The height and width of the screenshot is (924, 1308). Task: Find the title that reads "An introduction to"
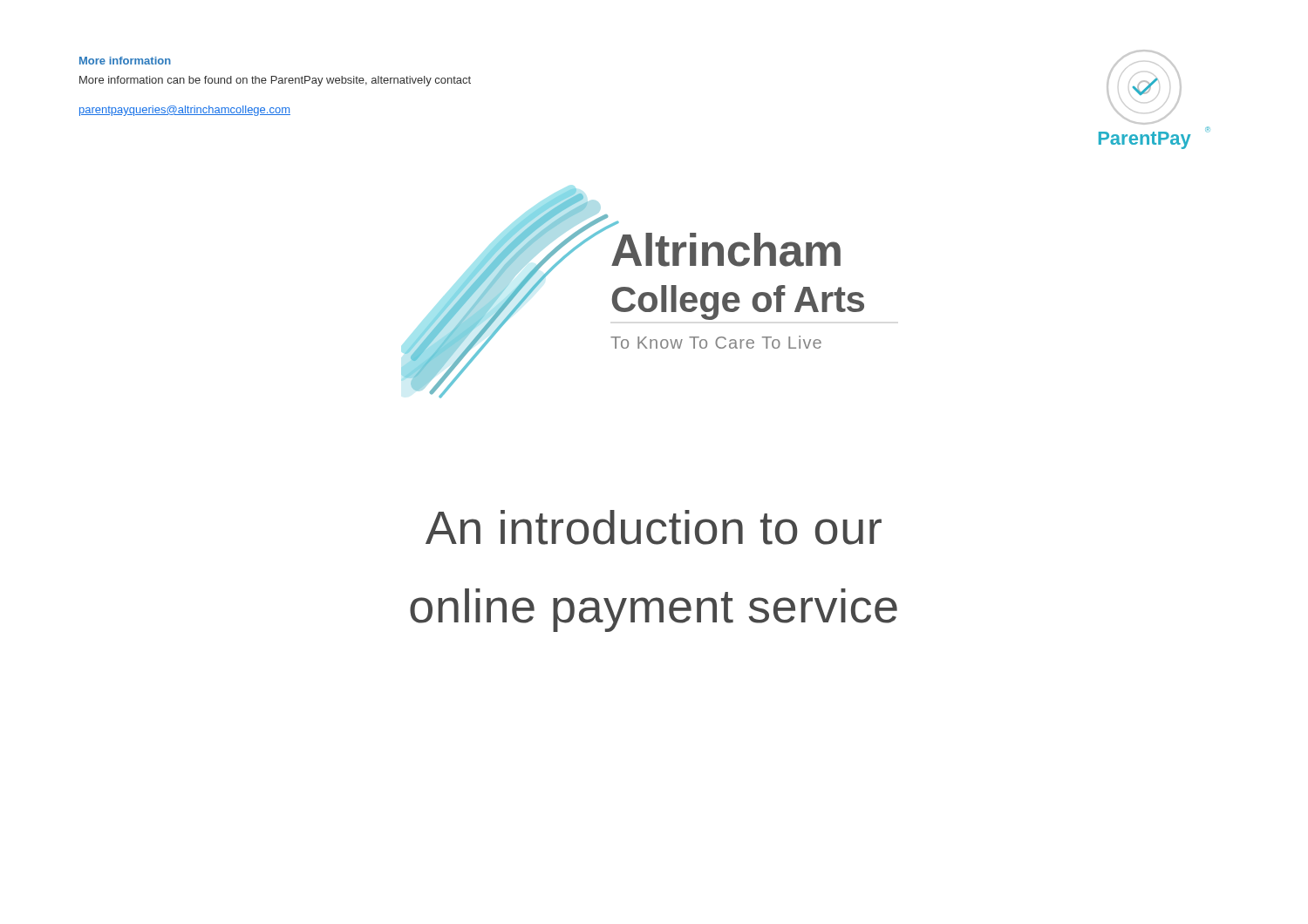654,567
